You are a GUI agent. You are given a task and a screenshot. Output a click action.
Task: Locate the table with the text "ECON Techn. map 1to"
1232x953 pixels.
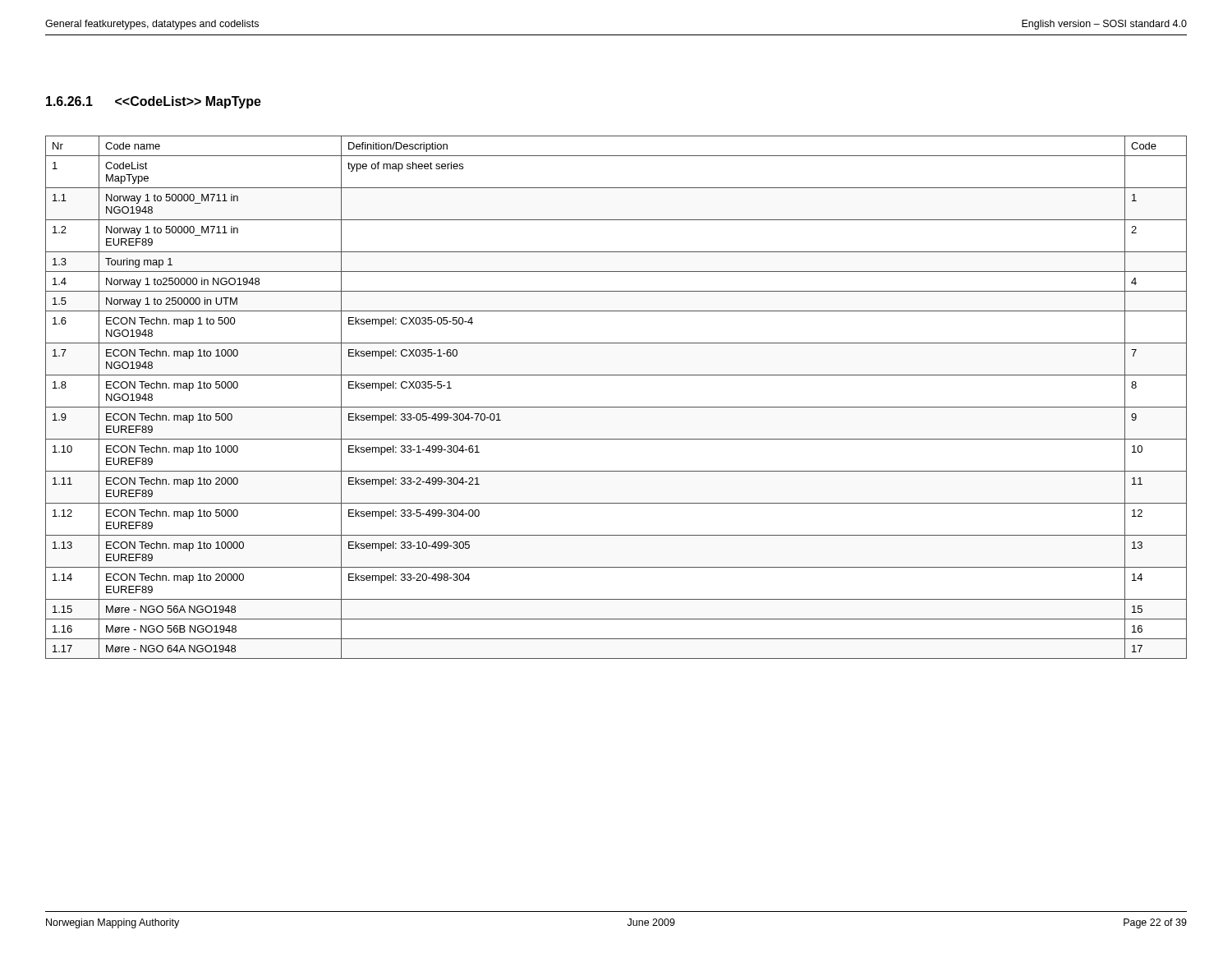tap(616, 397)
